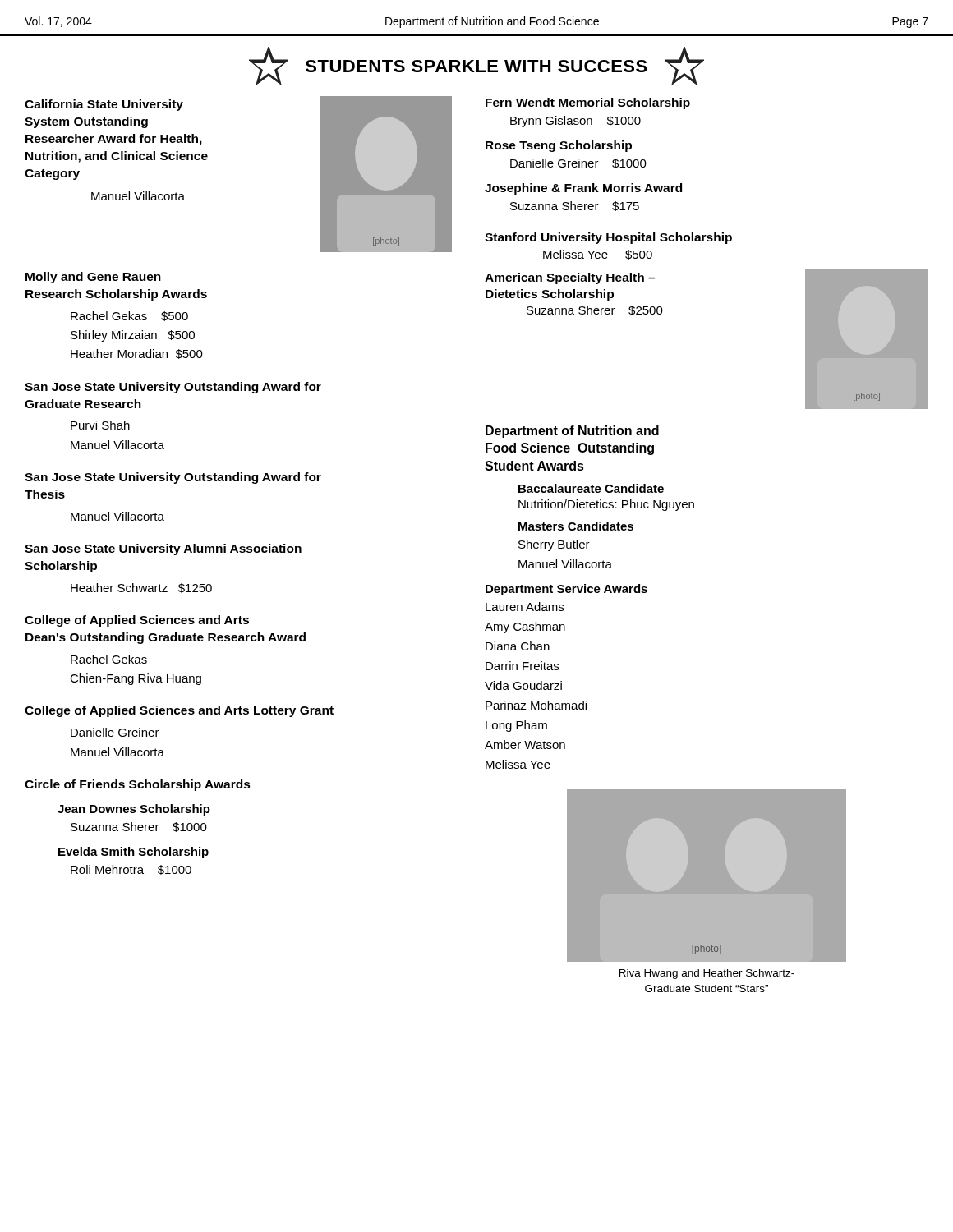This screenshot has width=953, height=1232.
Task: Click on the text containing "Heather Schwartz $1250"
Action: [141, 588]
